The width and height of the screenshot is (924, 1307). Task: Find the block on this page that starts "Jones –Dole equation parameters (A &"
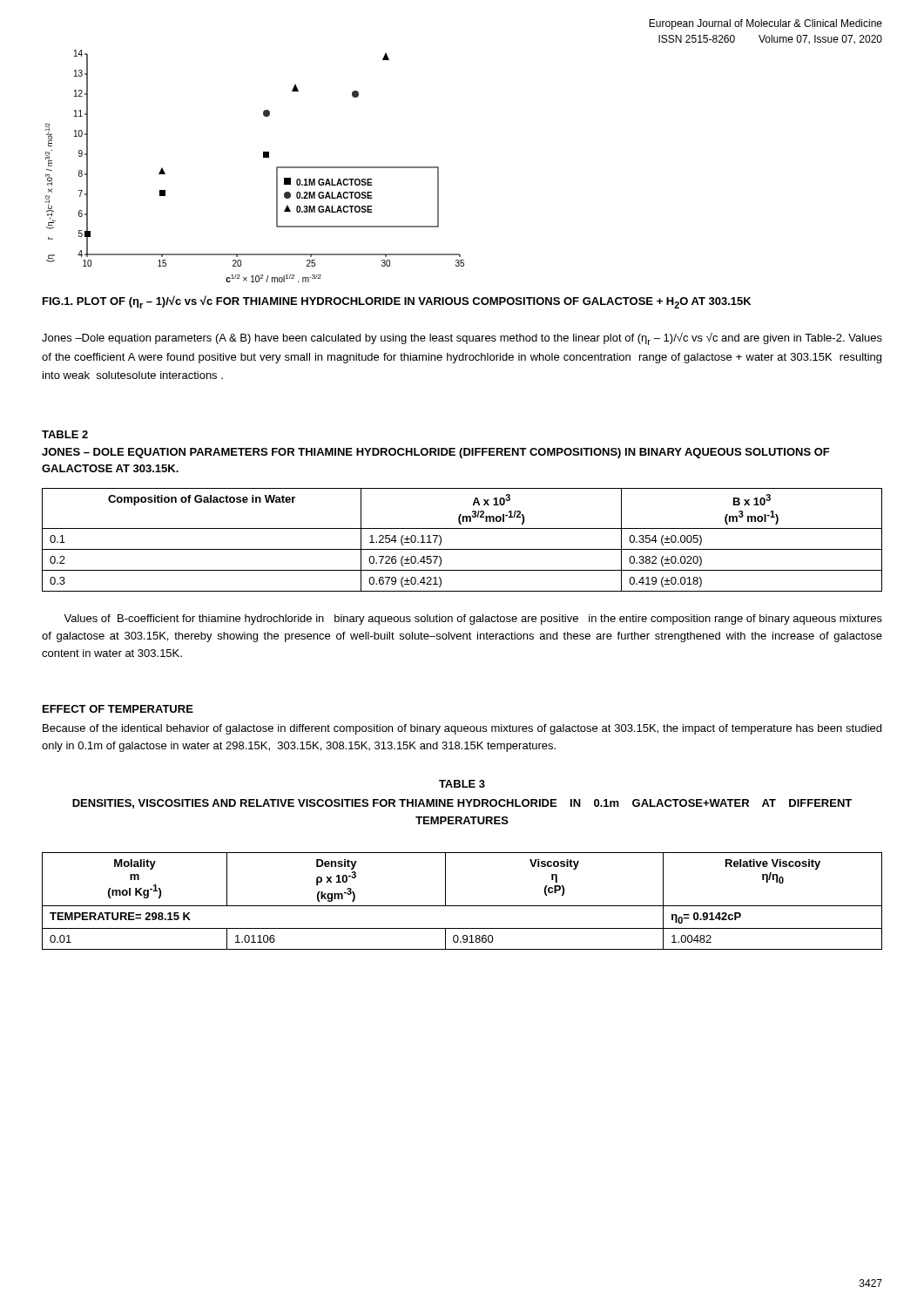coord(462,356)
